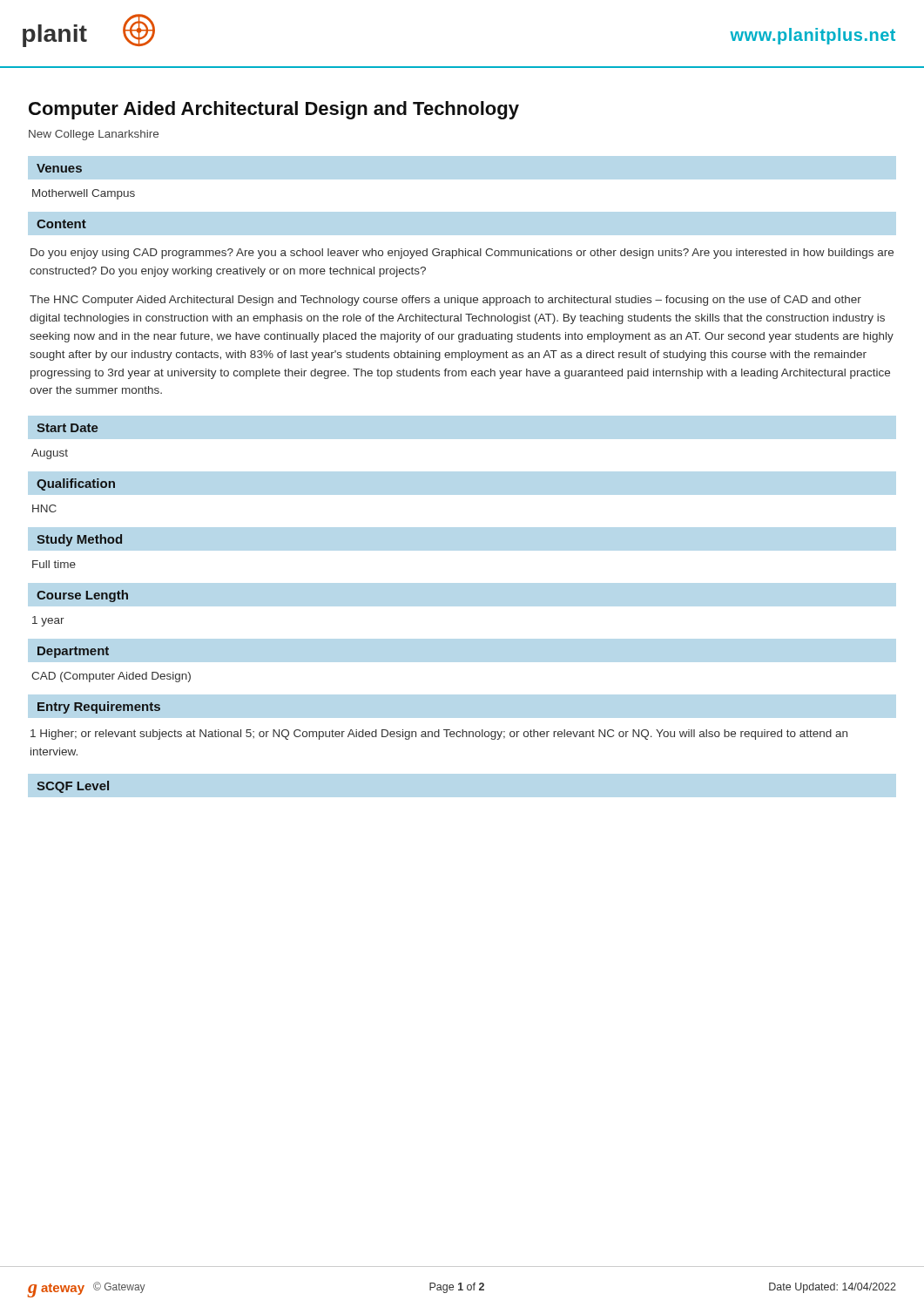
Task: Point to the text block starting "New College Lanarkshire"
Action: point(94,134)
